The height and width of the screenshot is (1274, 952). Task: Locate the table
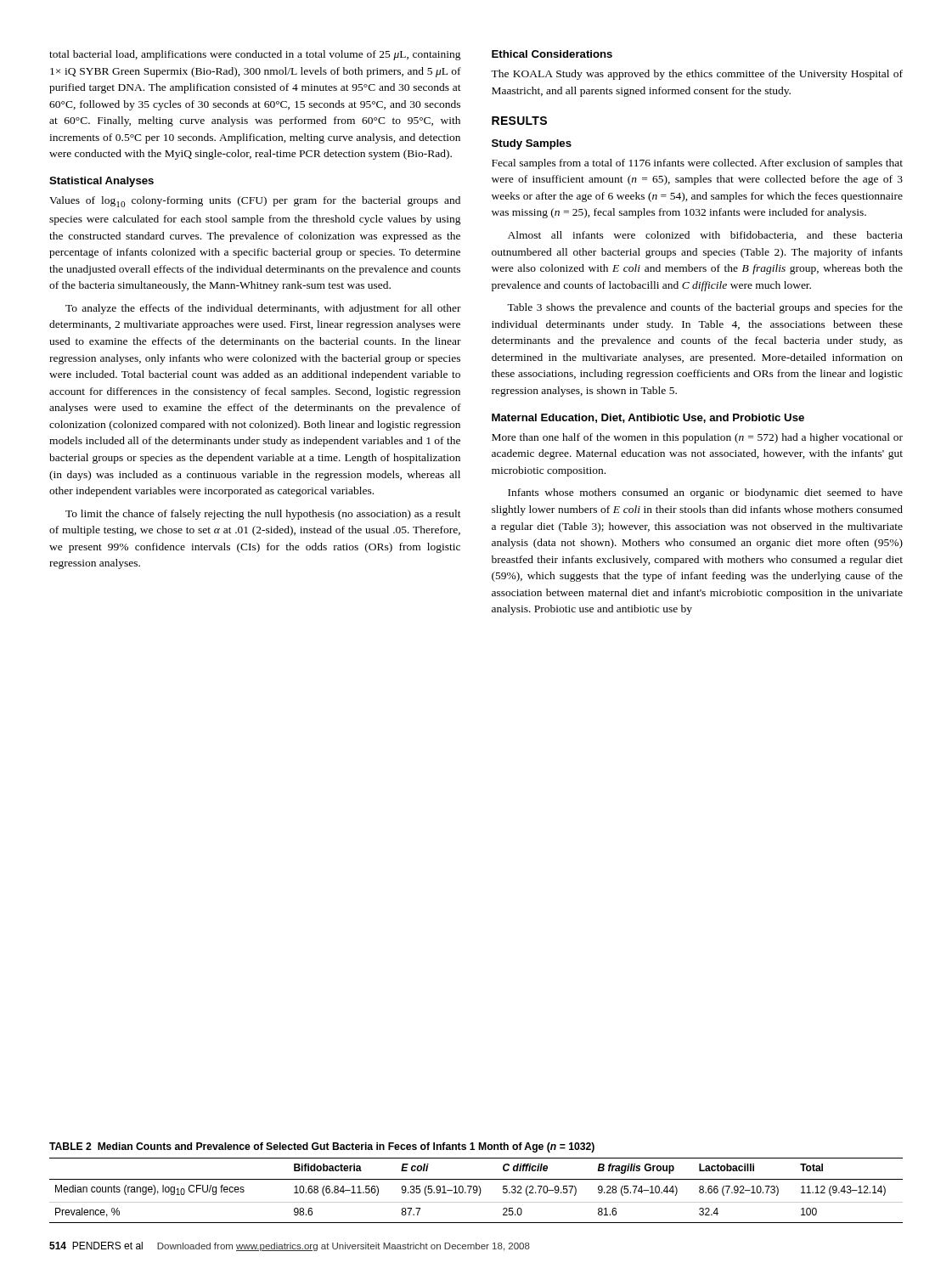[x=476, y=1190]
